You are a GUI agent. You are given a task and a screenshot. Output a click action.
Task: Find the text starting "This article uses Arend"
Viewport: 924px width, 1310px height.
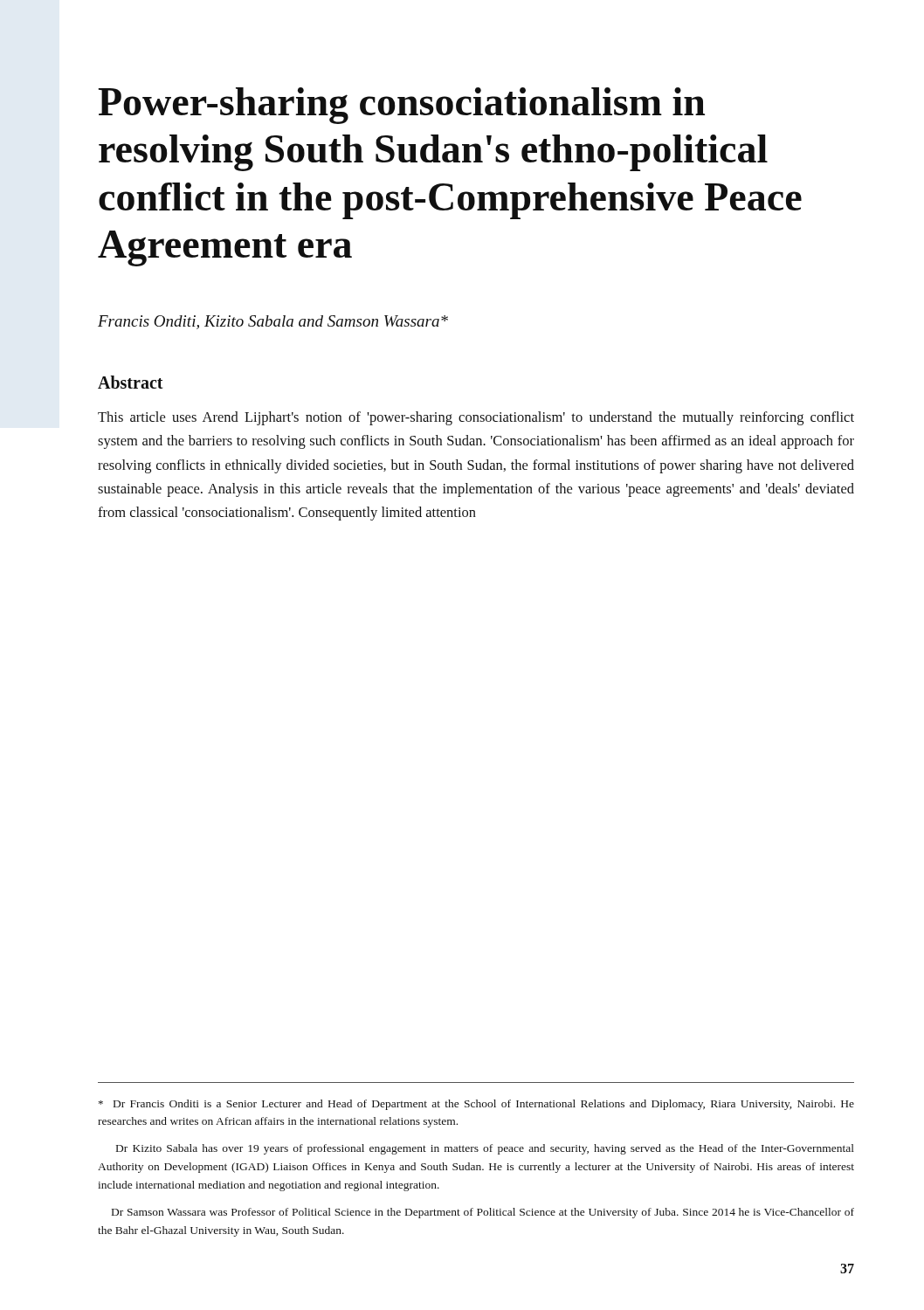coord(476,465)
